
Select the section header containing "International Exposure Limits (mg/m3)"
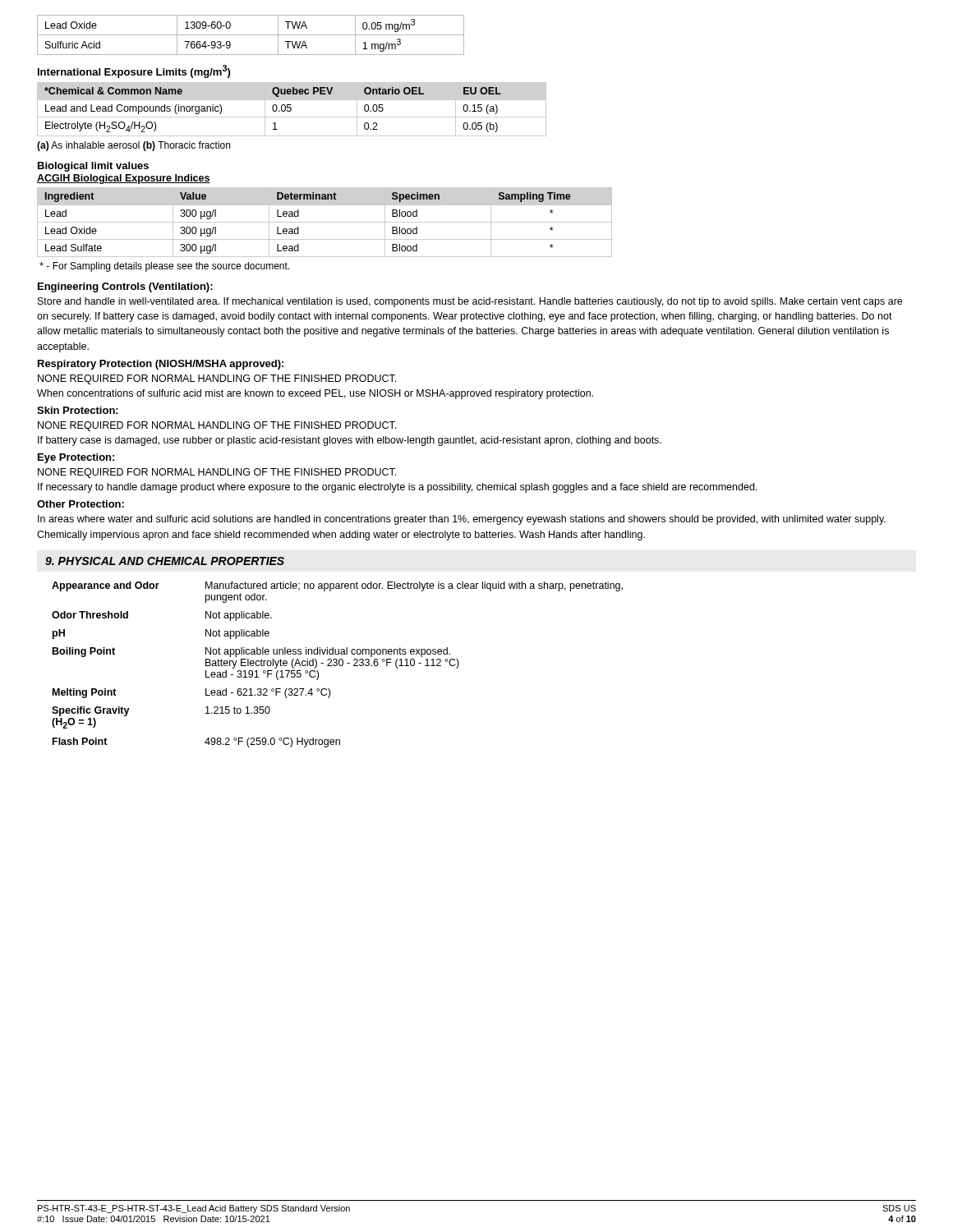134,71
